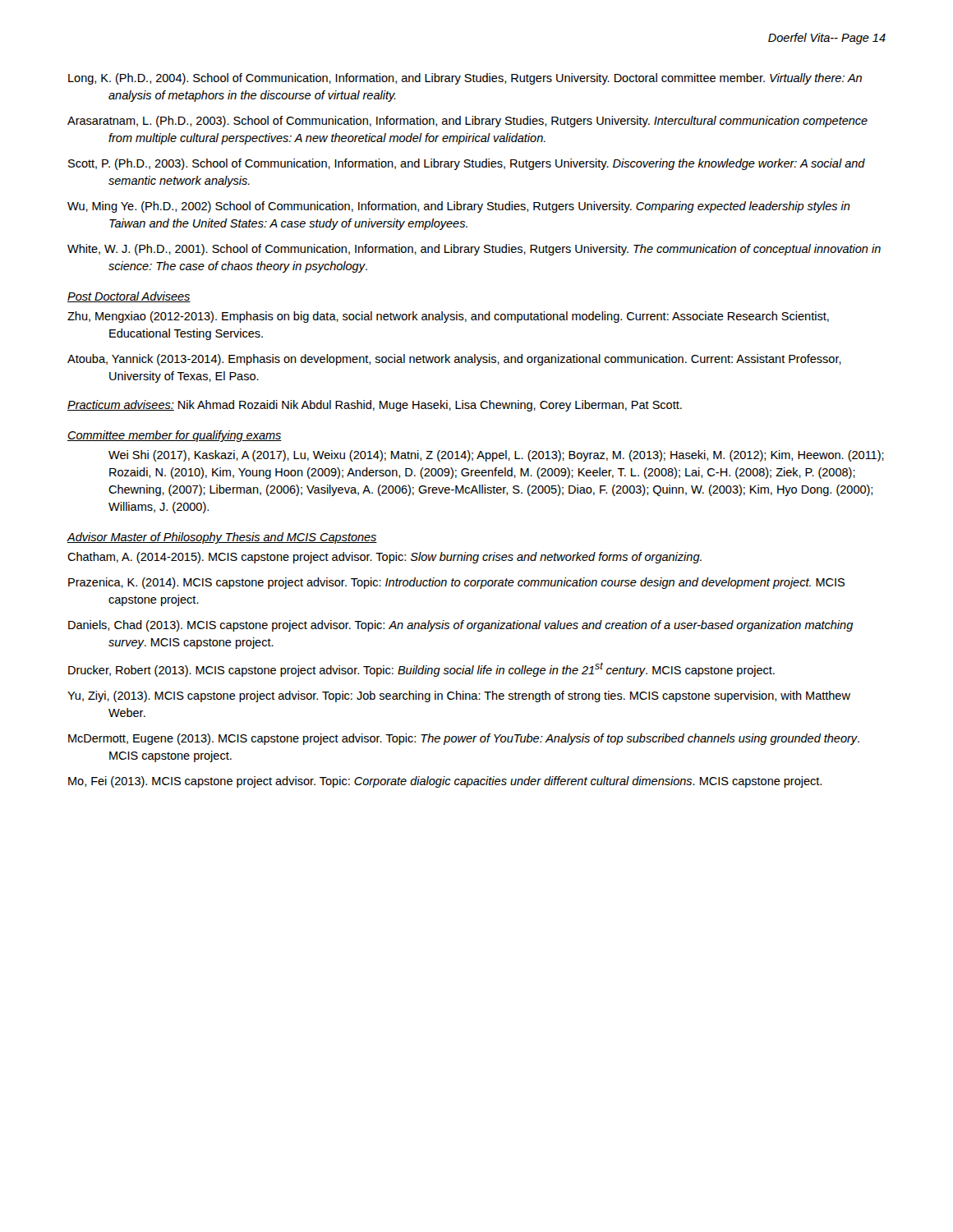
Task: Select the region starting "Advisor Master of Philosophy Thesis and MCIS"
Action: (x=222, y=537)
